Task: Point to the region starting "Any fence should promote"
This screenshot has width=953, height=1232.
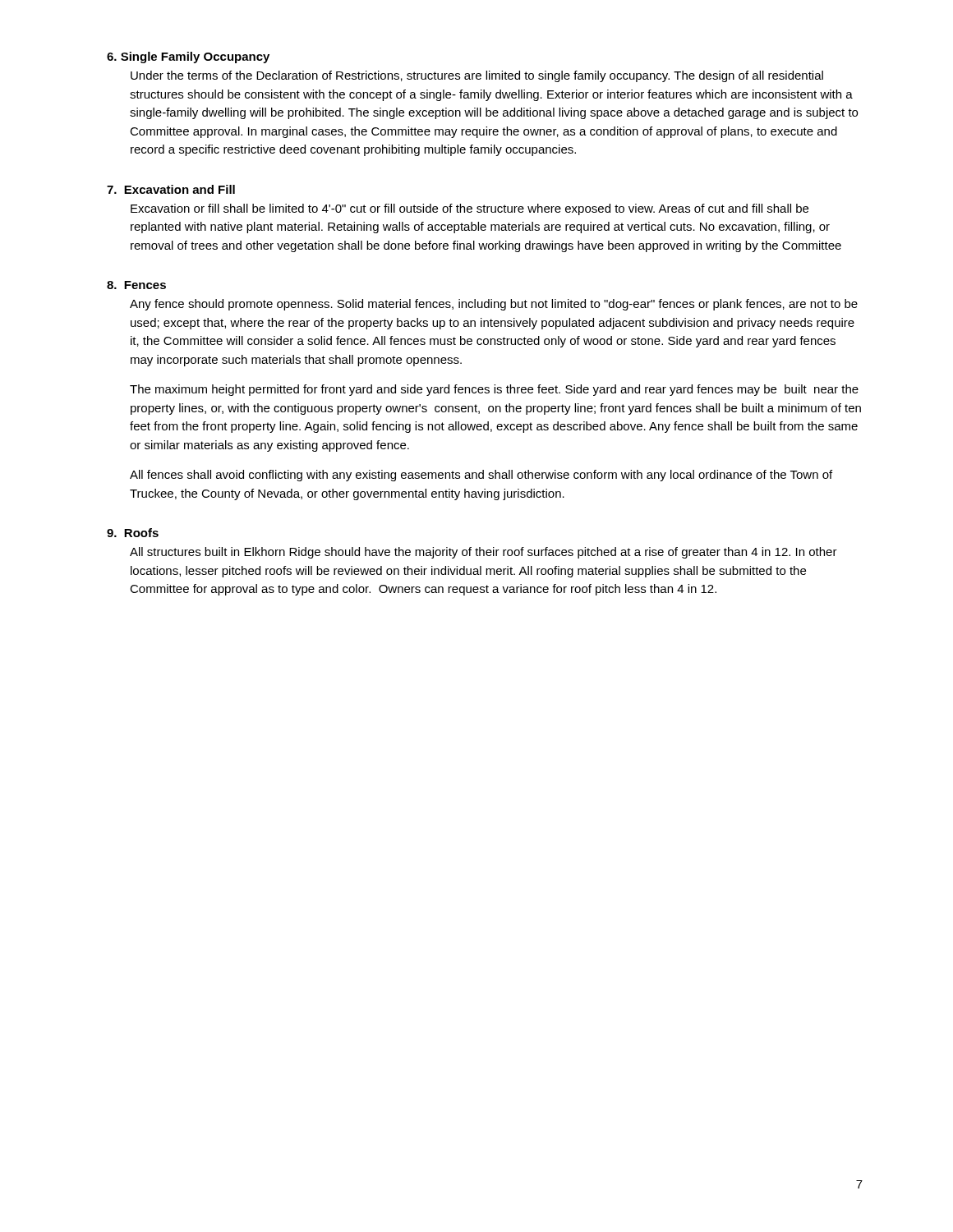Action: click(494, 331)
